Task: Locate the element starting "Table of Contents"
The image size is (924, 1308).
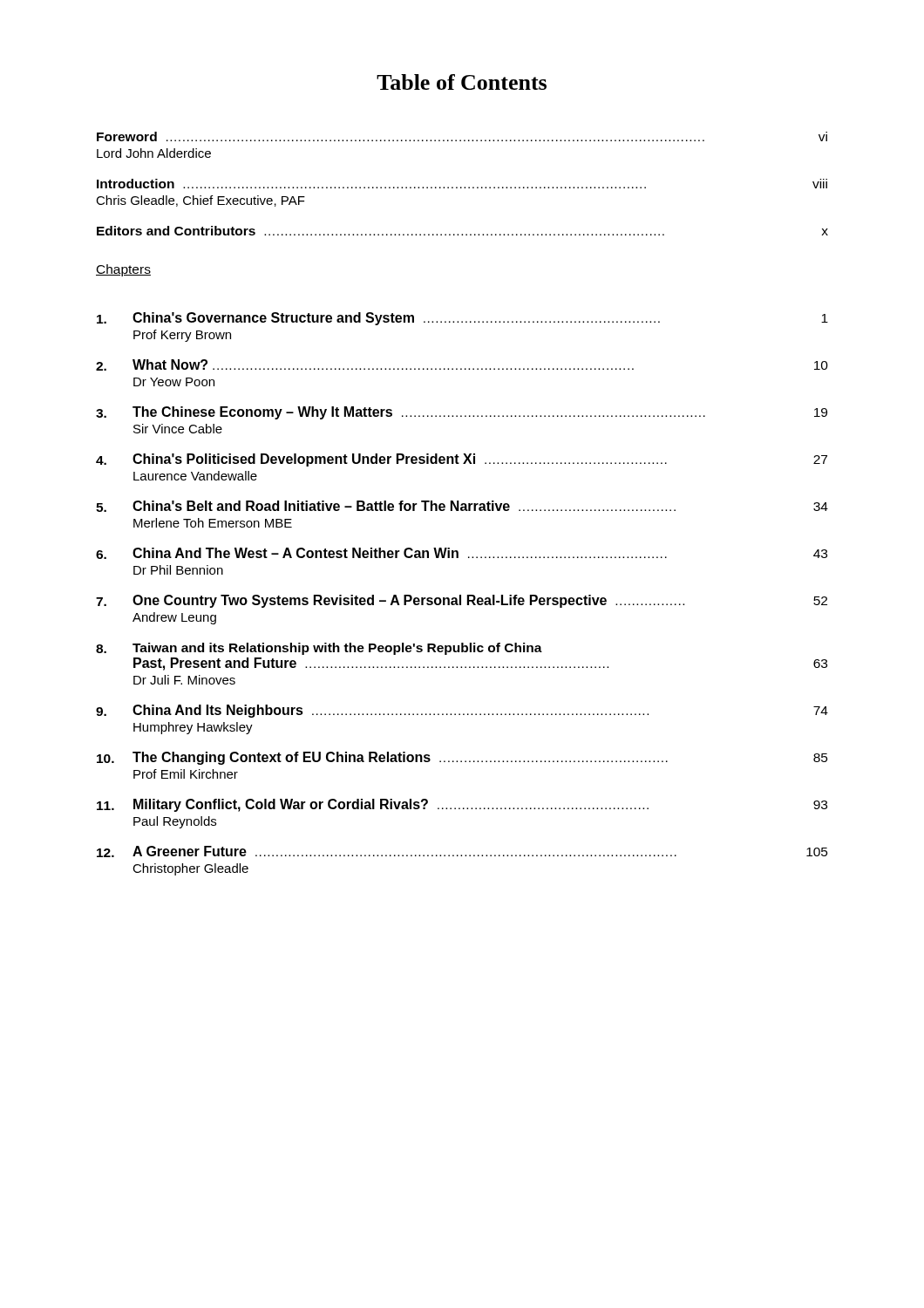Action: click(462, 83)
